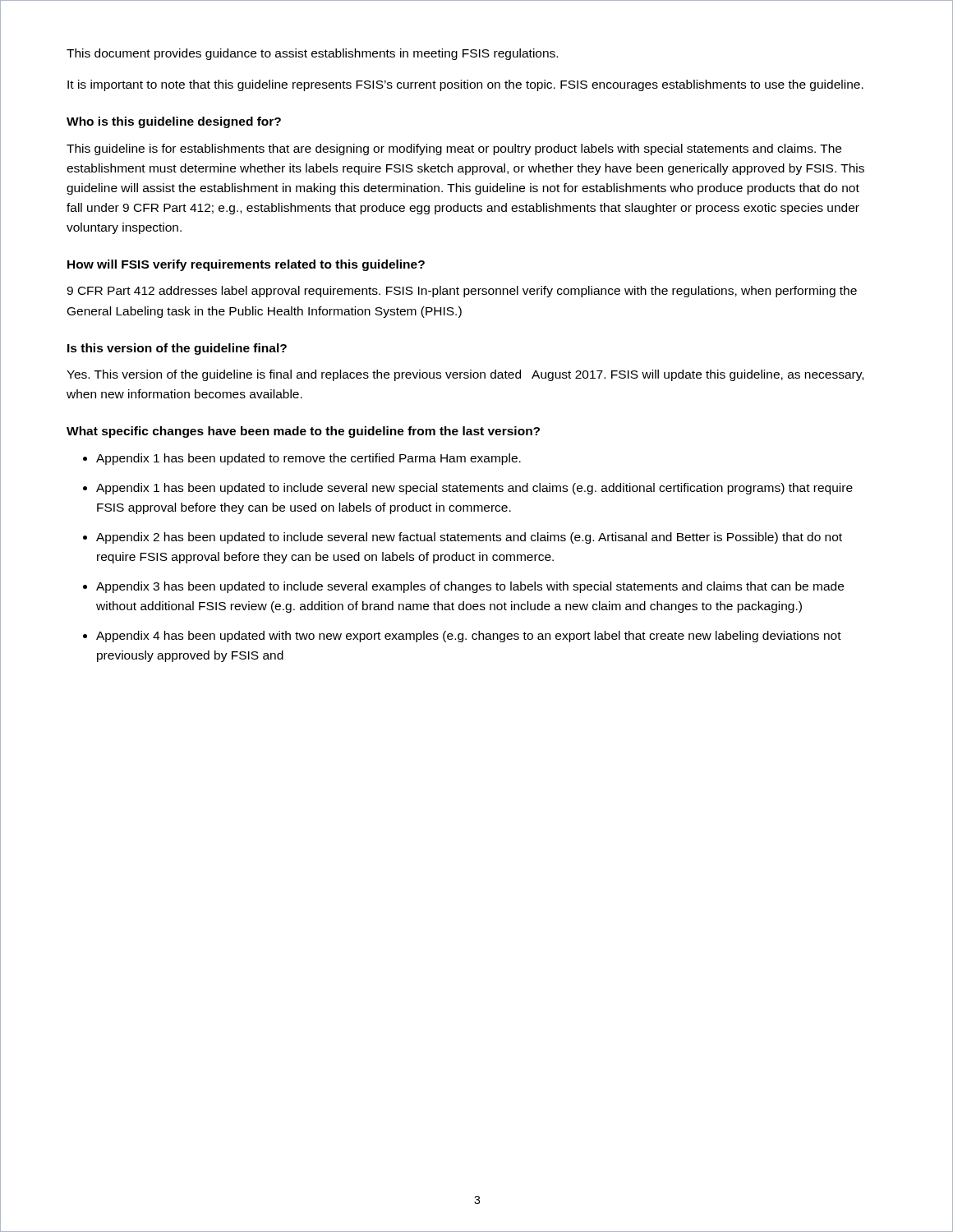Image resolution: width=953 pixels, height=1232 pixels.
Task: Locate the text starting "Is this version of the guideline final?"
Action: coord(177,347)
